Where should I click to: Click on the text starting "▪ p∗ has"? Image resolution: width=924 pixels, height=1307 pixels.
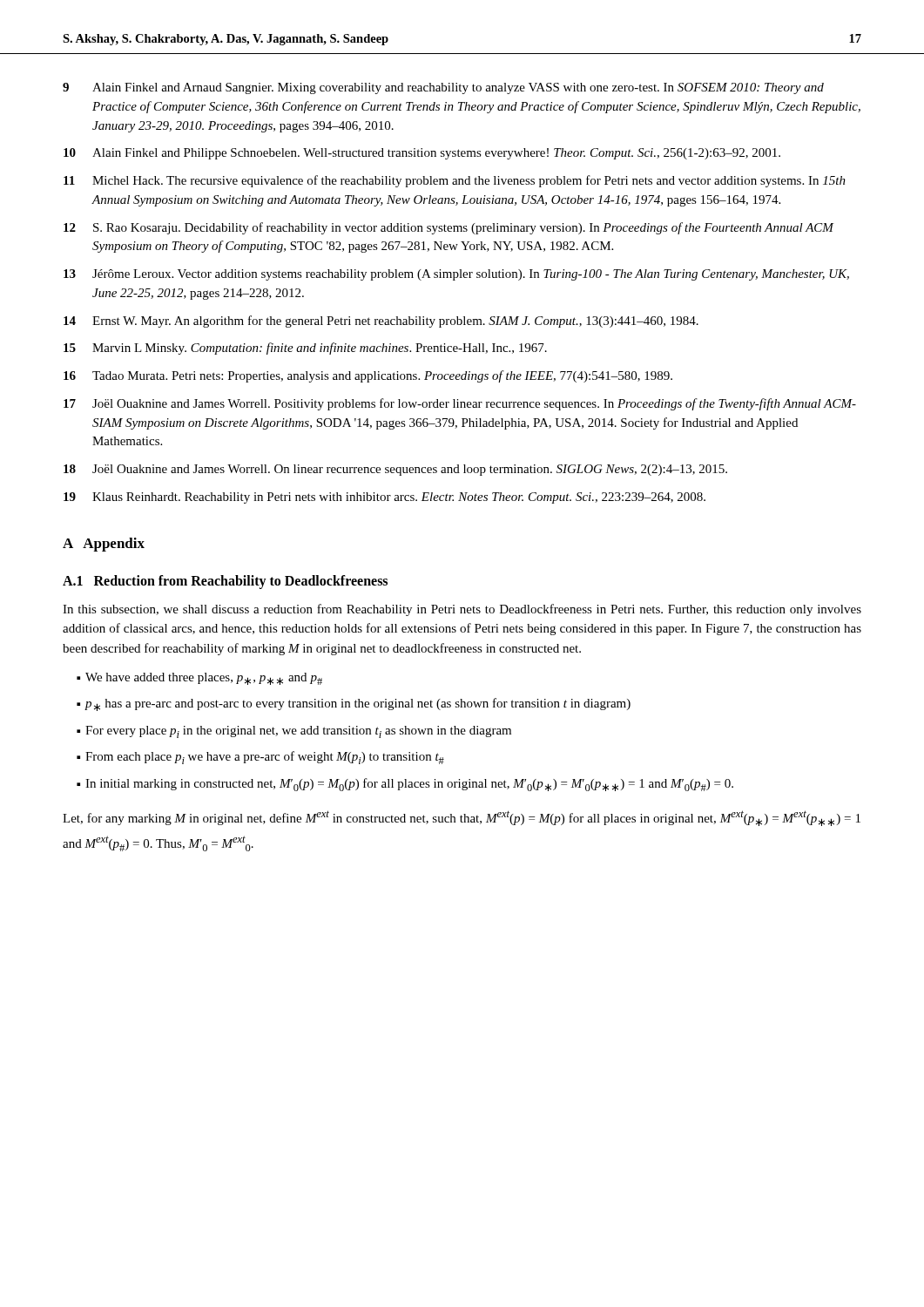[465, 705]
